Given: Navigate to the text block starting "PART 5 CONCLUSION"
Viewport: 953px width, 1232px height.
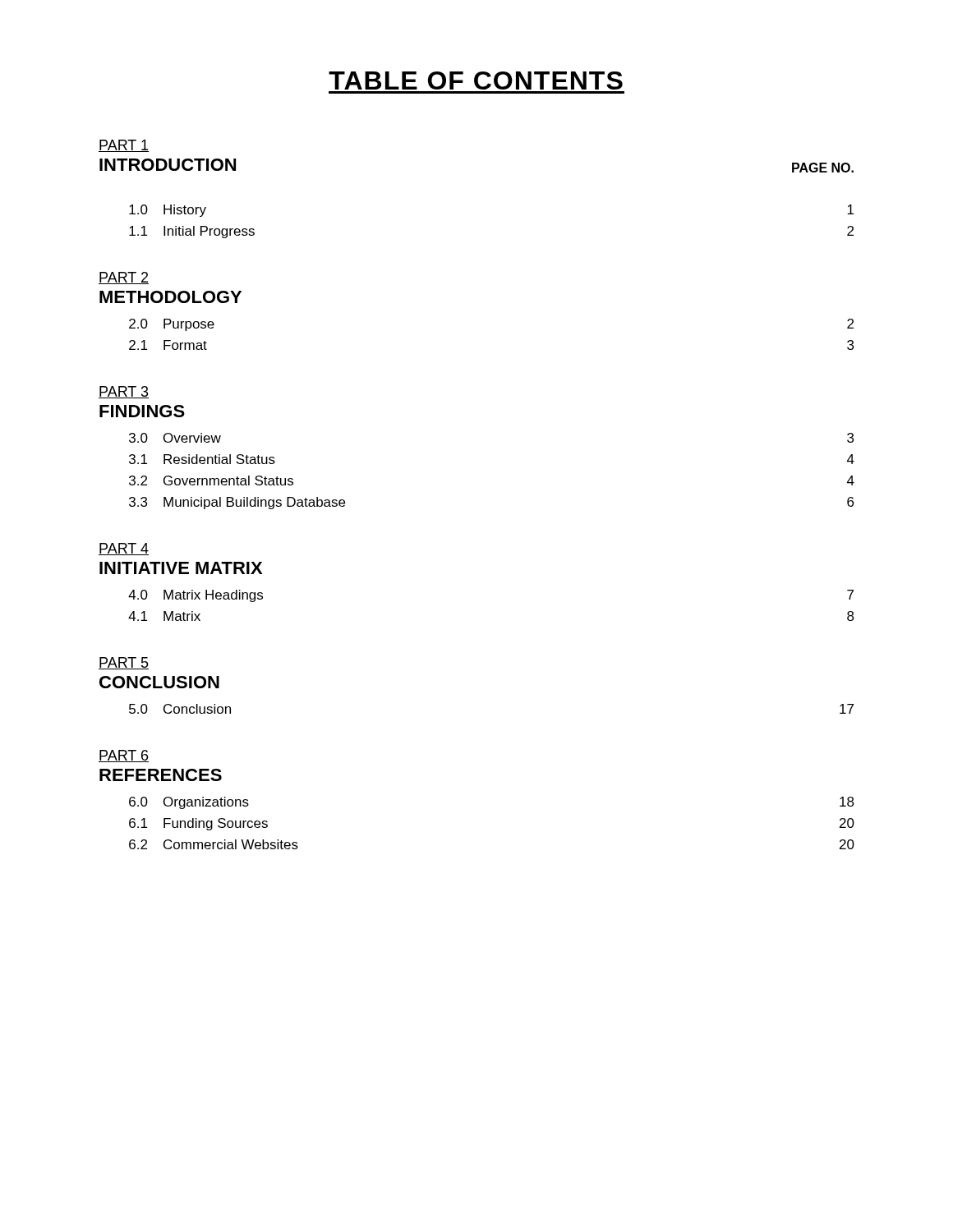Looking at the screenshot, I should click(124, 663).
